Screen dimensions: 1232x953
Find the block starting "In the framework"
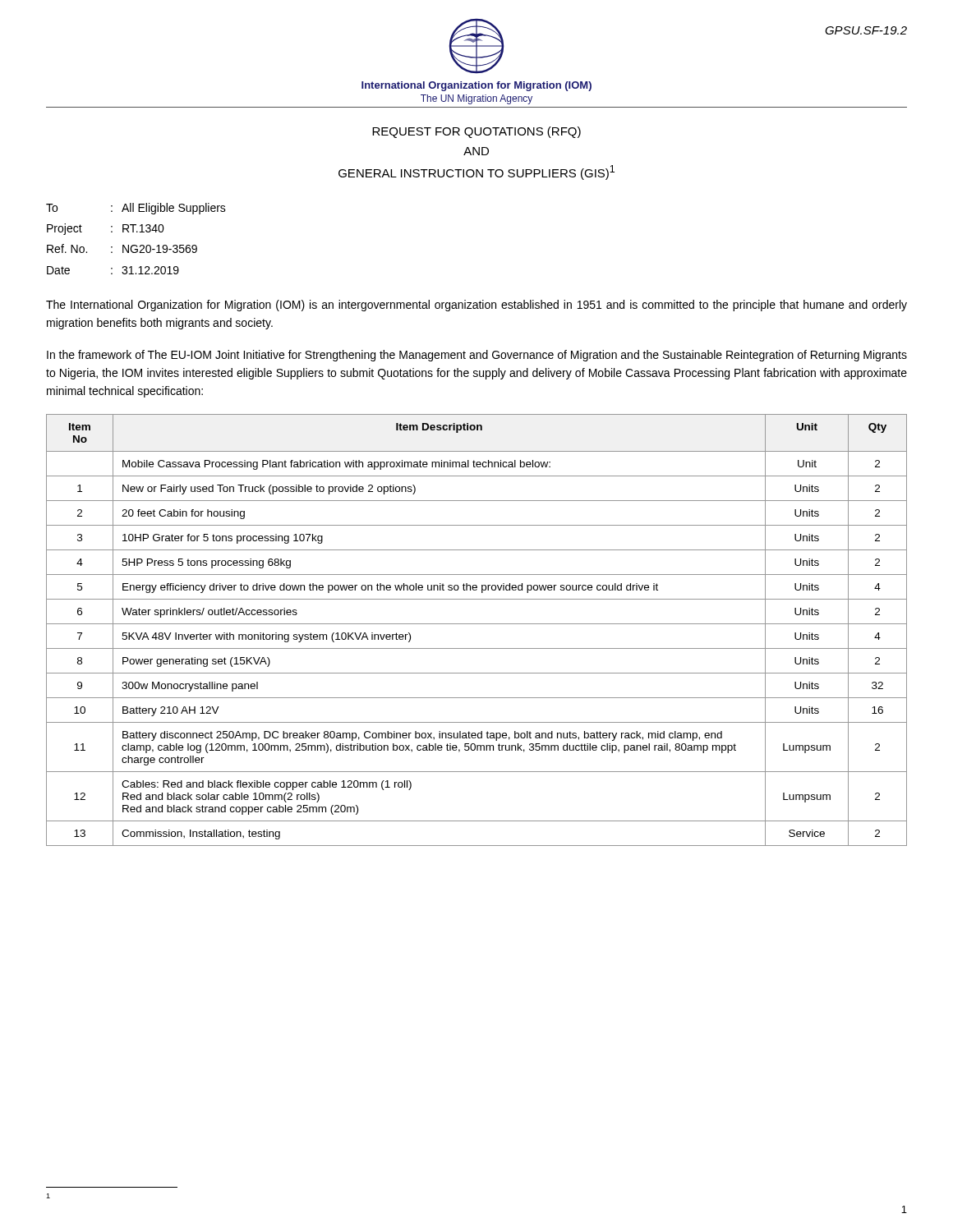(476, 373)
